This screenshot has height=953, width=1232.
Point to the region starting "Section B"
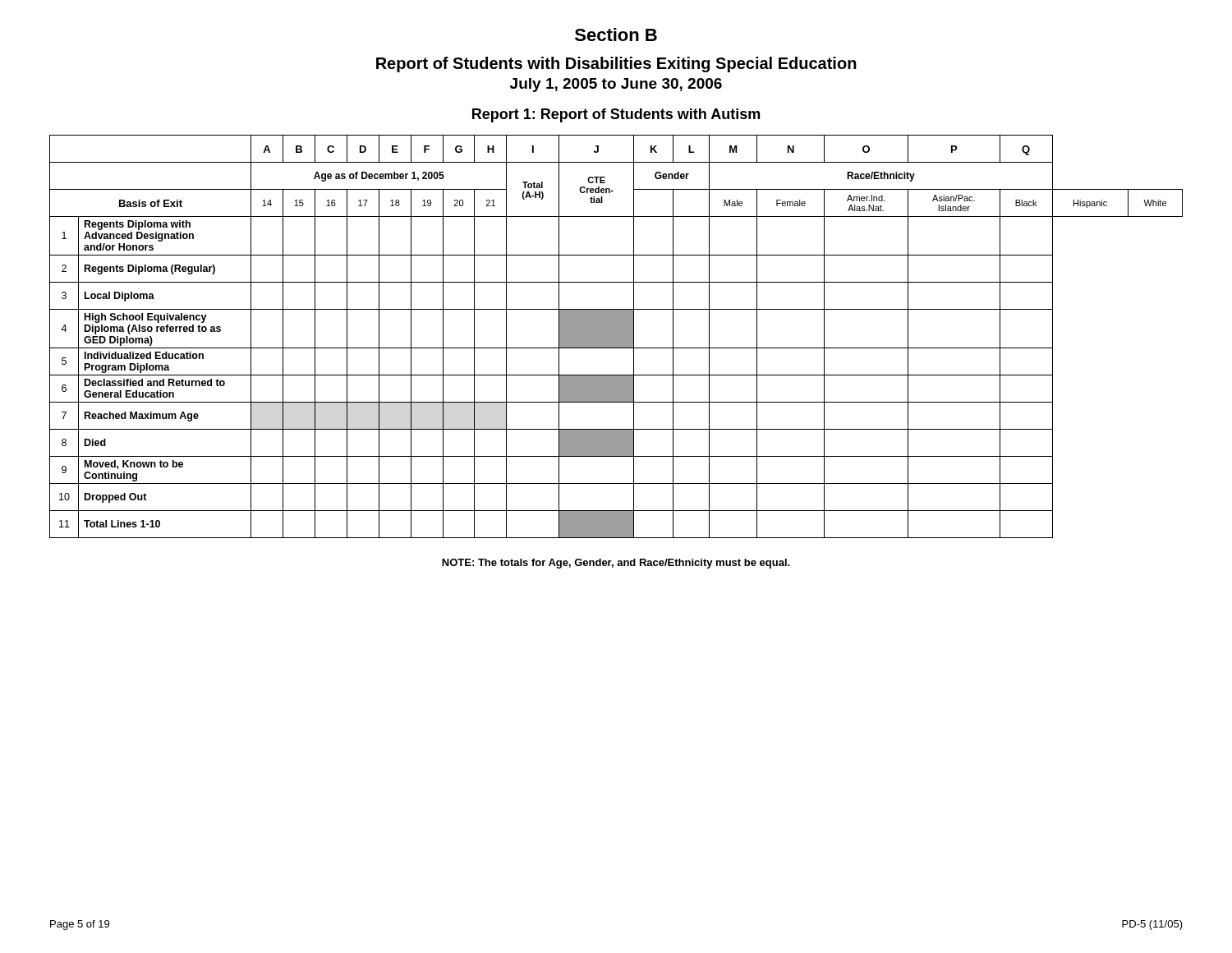[x=616, y=35]
